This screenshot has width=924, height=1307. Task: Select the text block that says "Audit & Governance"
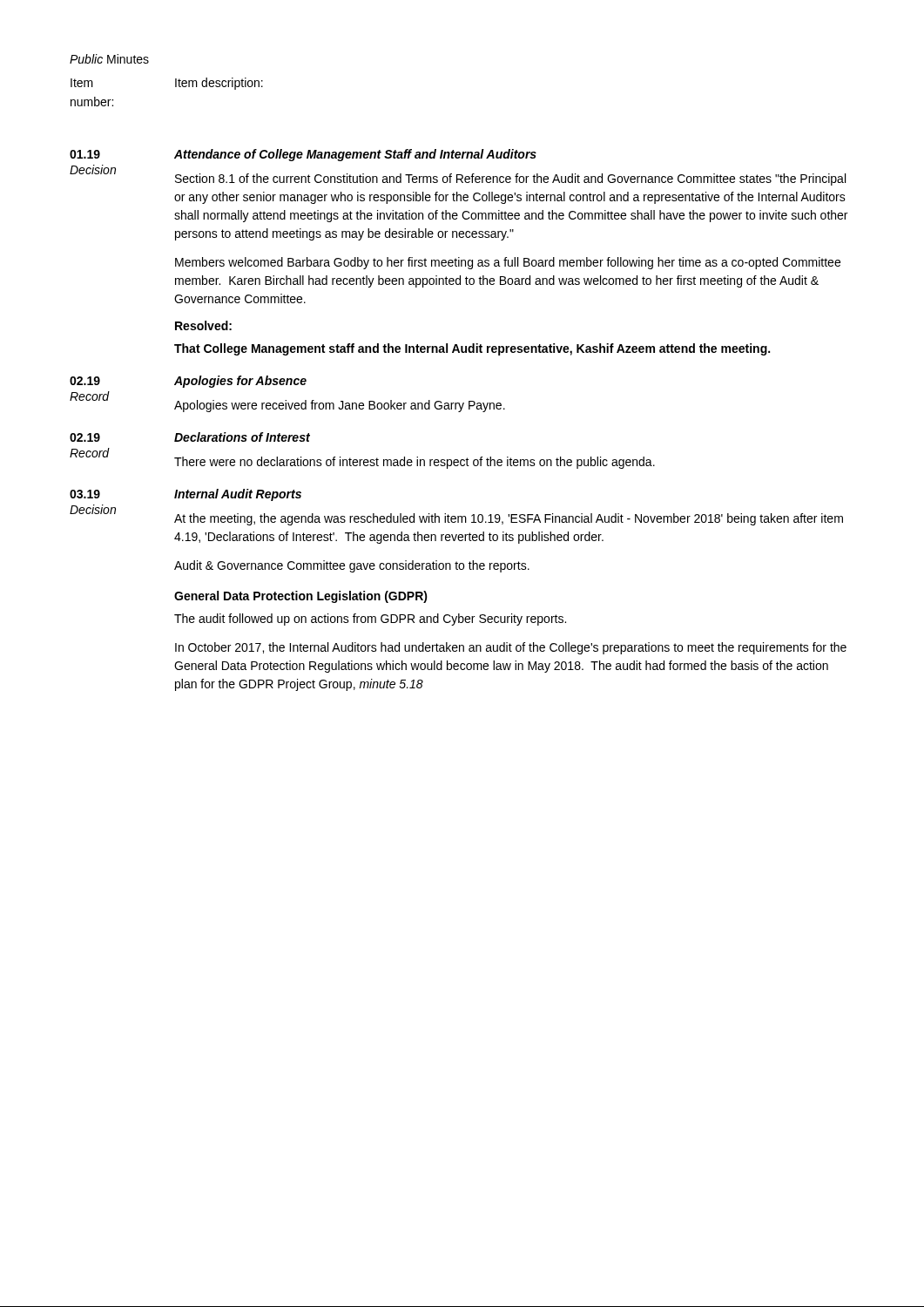(x=352, y=565)
